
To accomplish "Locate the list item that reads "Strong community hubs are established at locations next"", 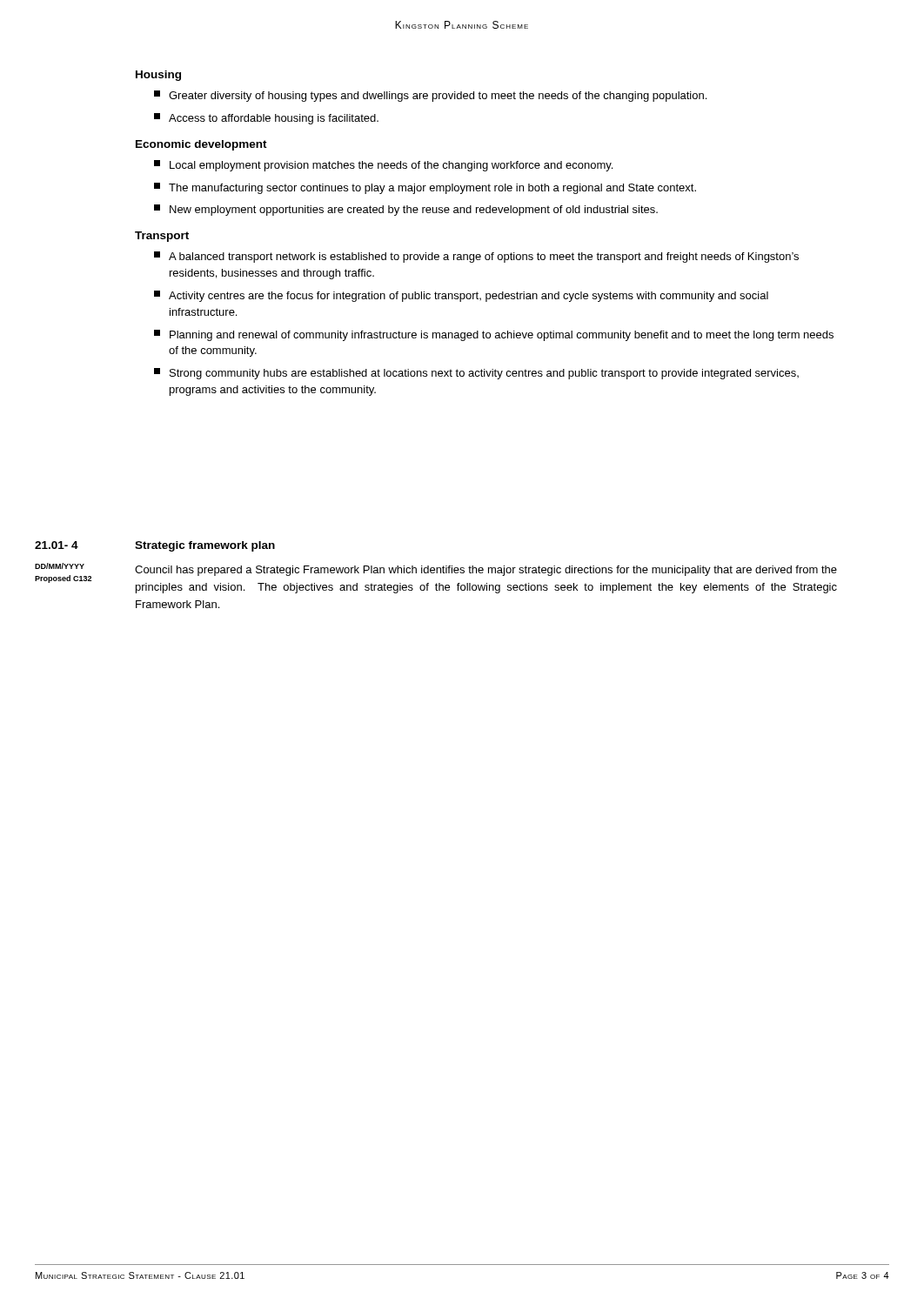I will click(x=495, y=382).
